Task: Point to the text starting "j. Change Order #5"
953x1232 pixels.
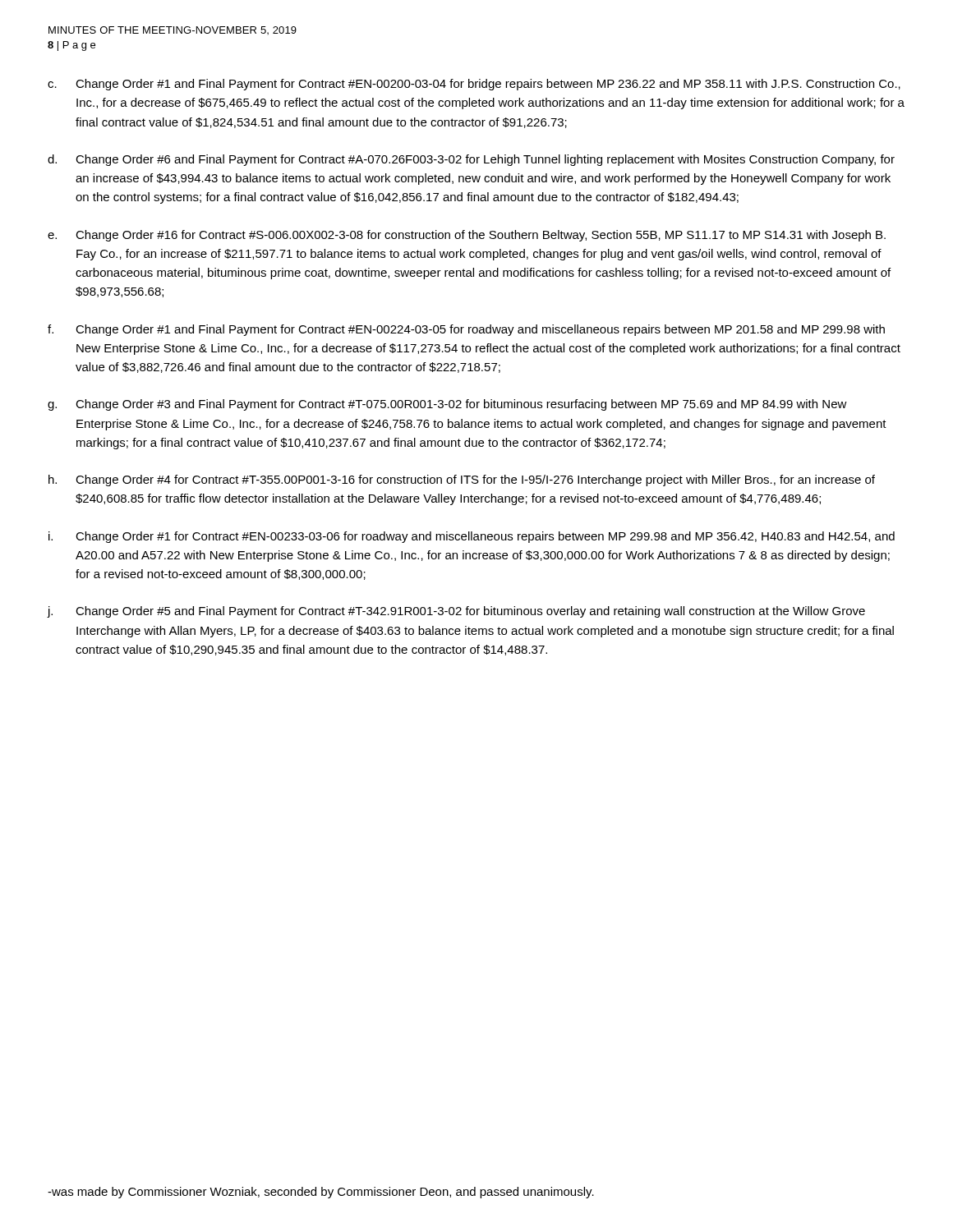Action: (476, 630)
